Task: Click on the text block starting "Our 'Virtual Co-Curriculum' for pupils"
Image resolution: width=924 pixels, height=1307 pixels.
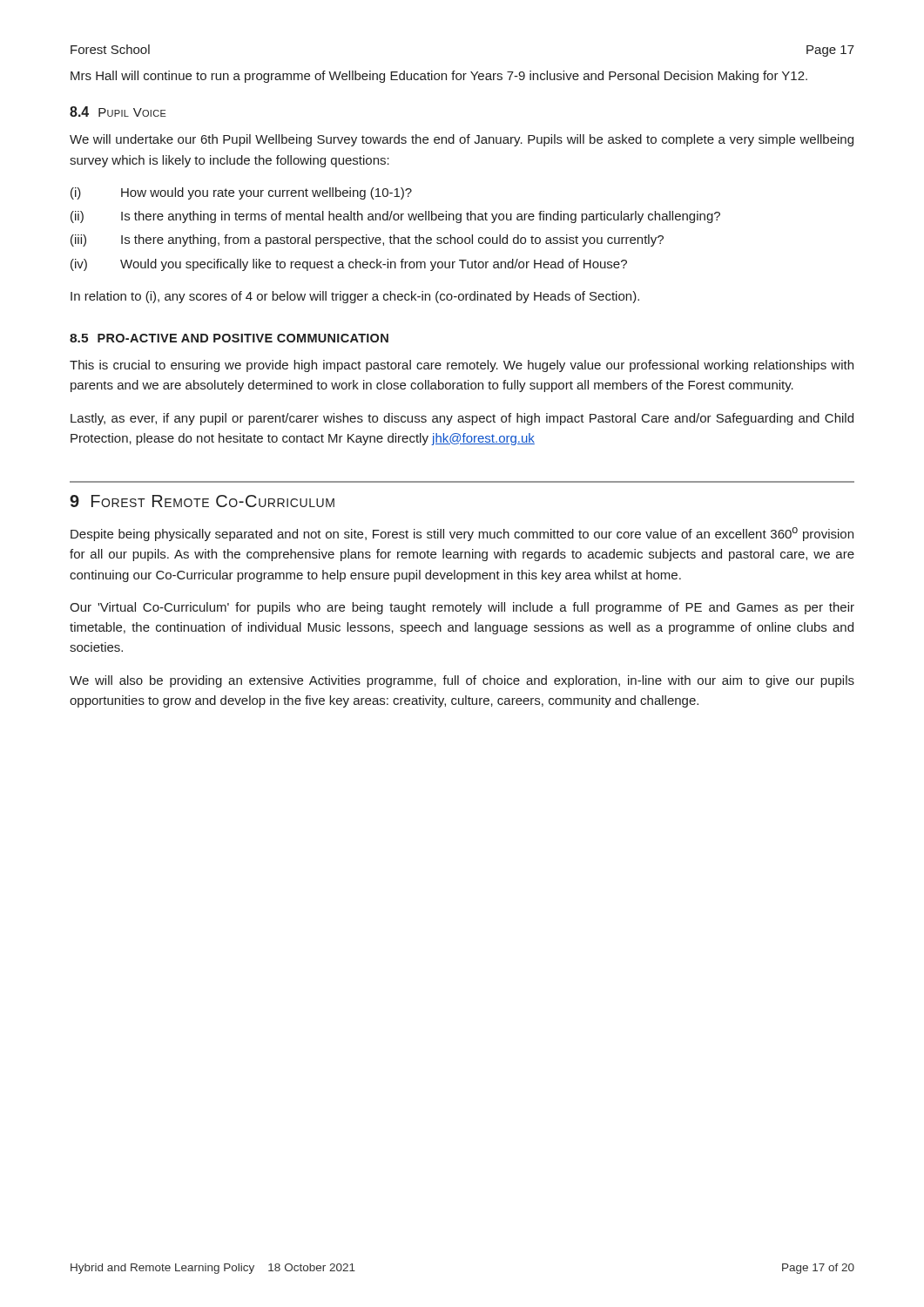Action: click(x=462, y=627)
